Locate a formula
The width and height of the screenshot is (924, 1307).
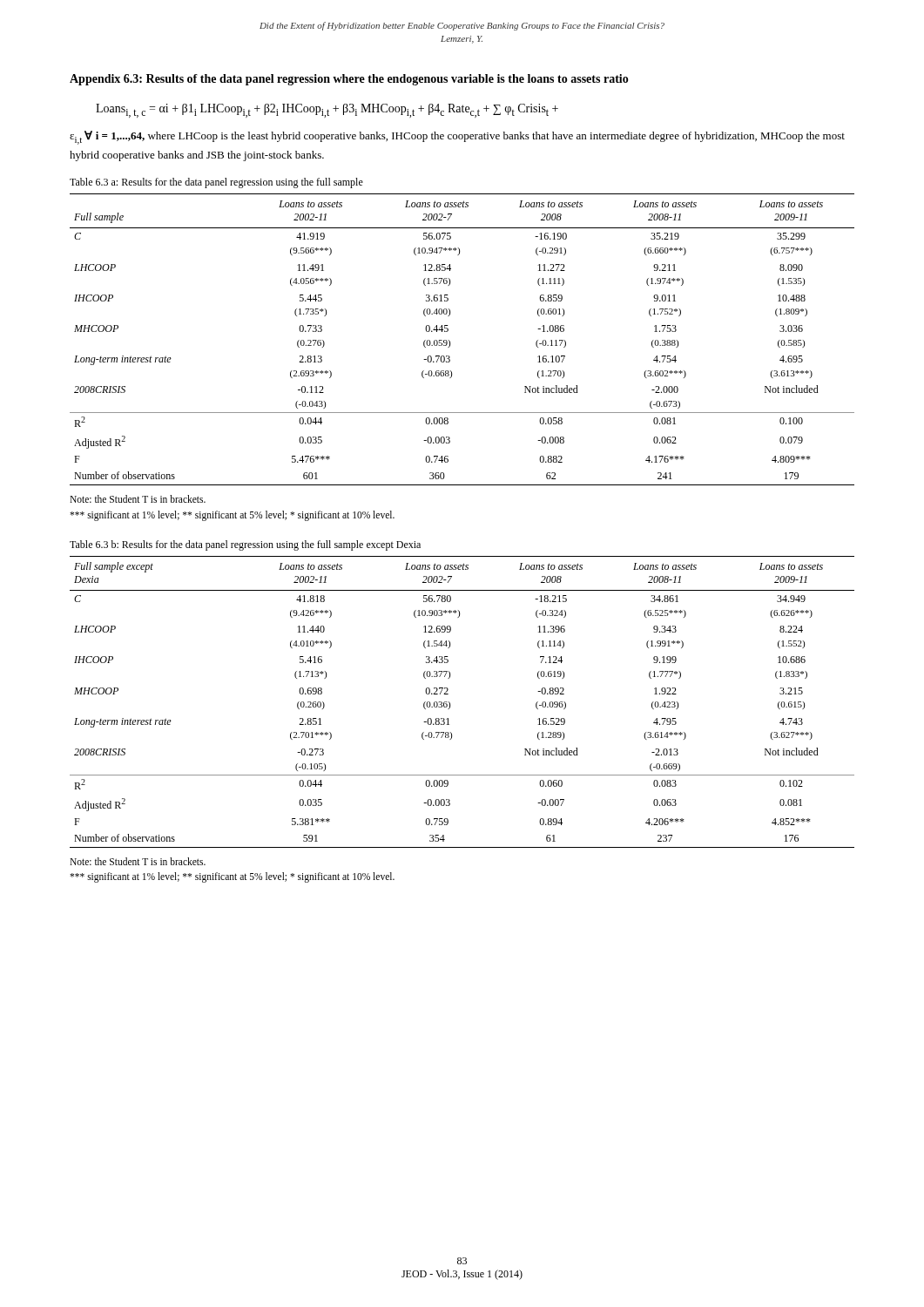(x=327, y=110)
